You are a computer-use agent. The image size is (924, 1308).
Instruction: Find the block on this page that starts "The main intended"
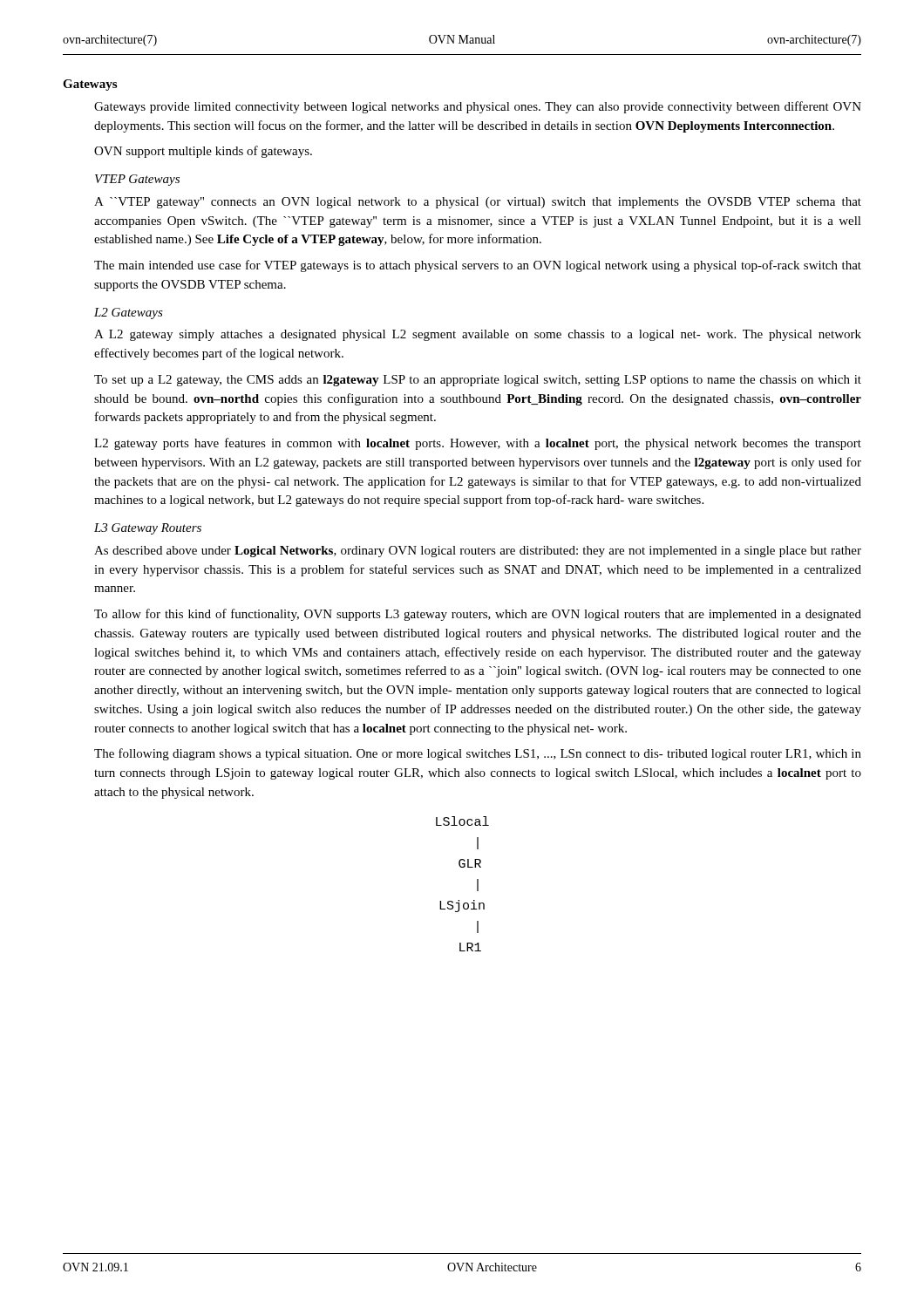[478, 275]
